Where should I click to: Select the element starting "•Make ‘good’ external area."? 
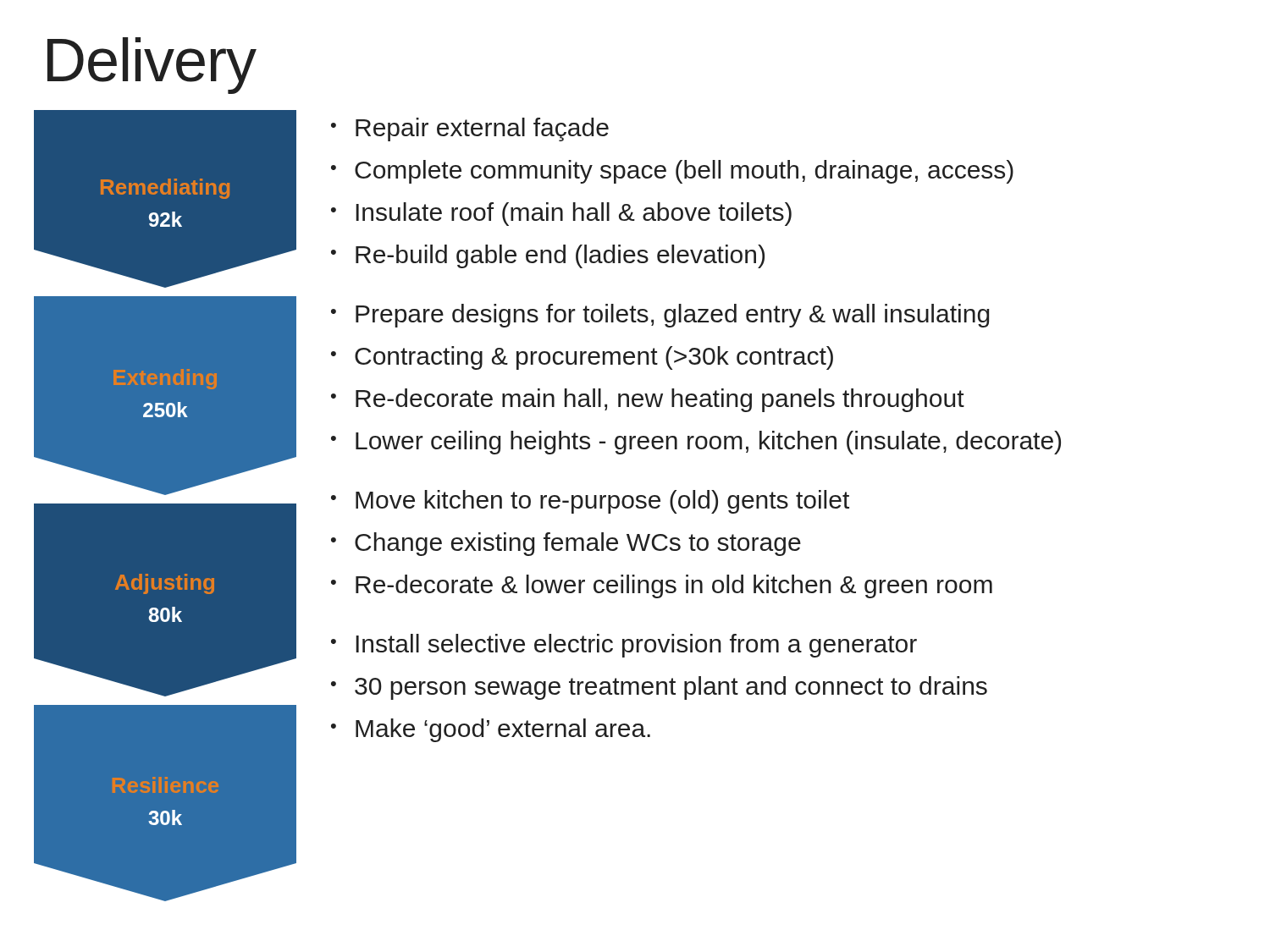[491, 729]
